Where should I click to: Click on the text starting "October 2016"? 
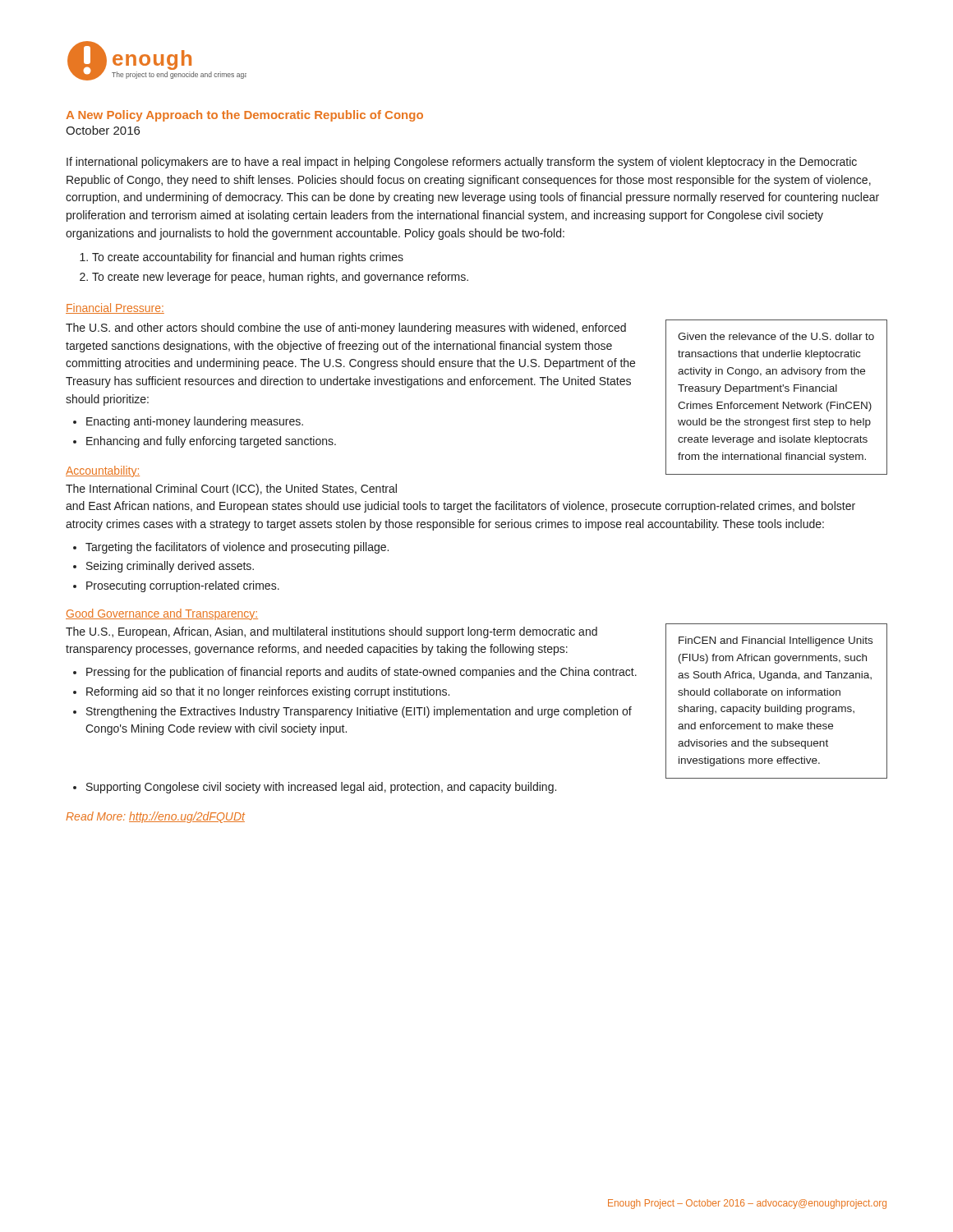[103, 130]
